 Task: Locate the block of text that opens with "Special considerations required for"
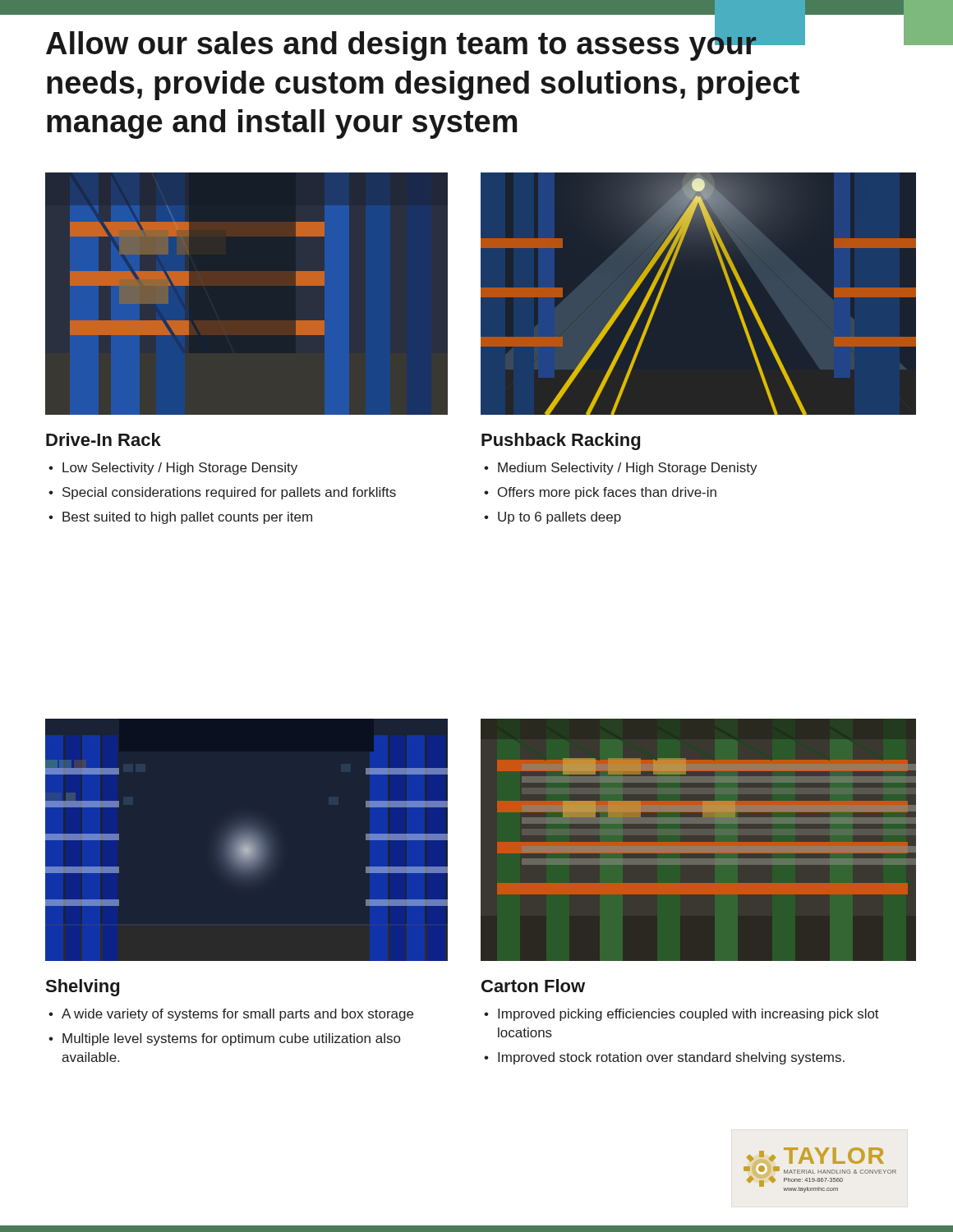click(x=229, y=492)
